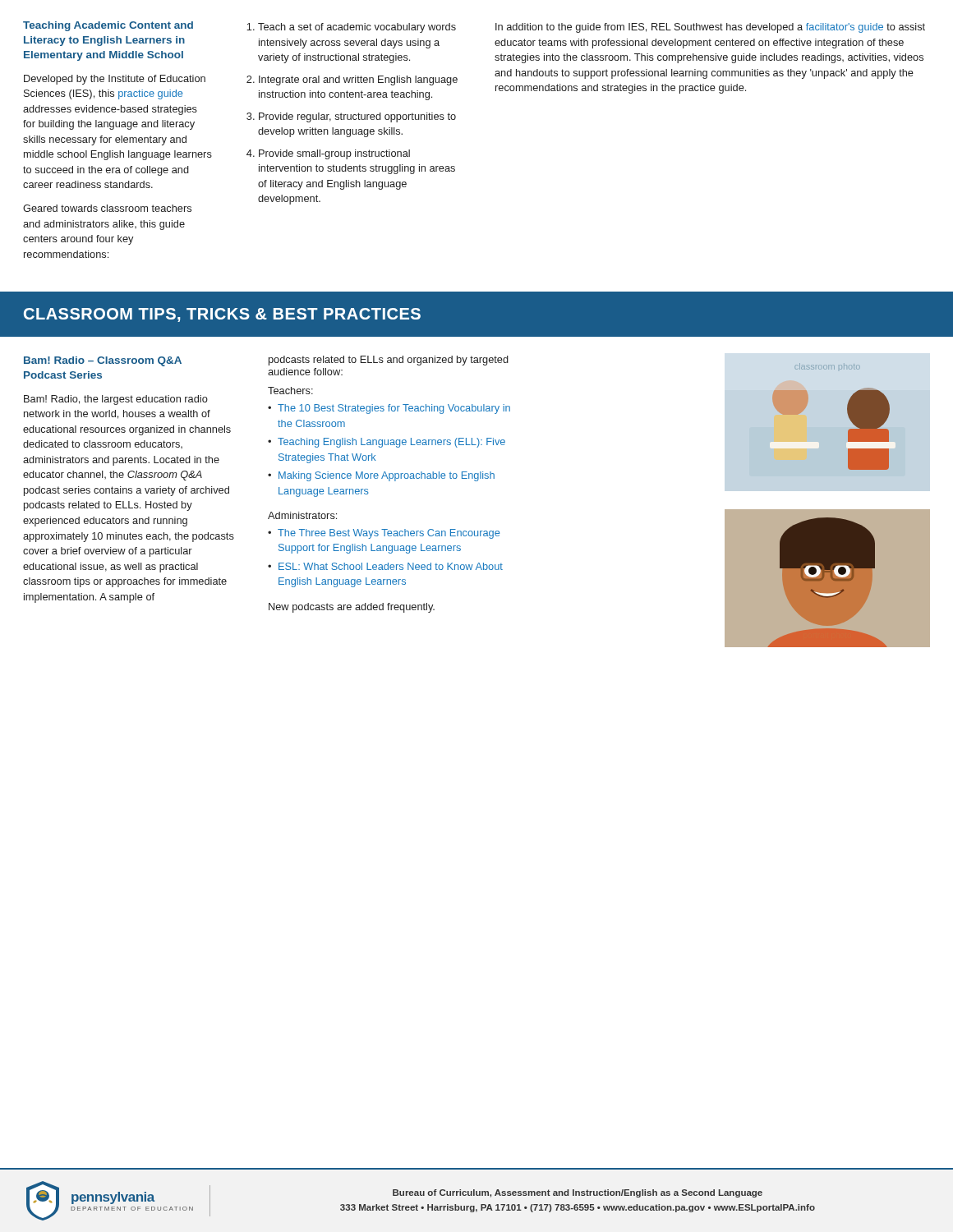Point to the text block starting "New podcasts are added frequently."

(352, 606)
